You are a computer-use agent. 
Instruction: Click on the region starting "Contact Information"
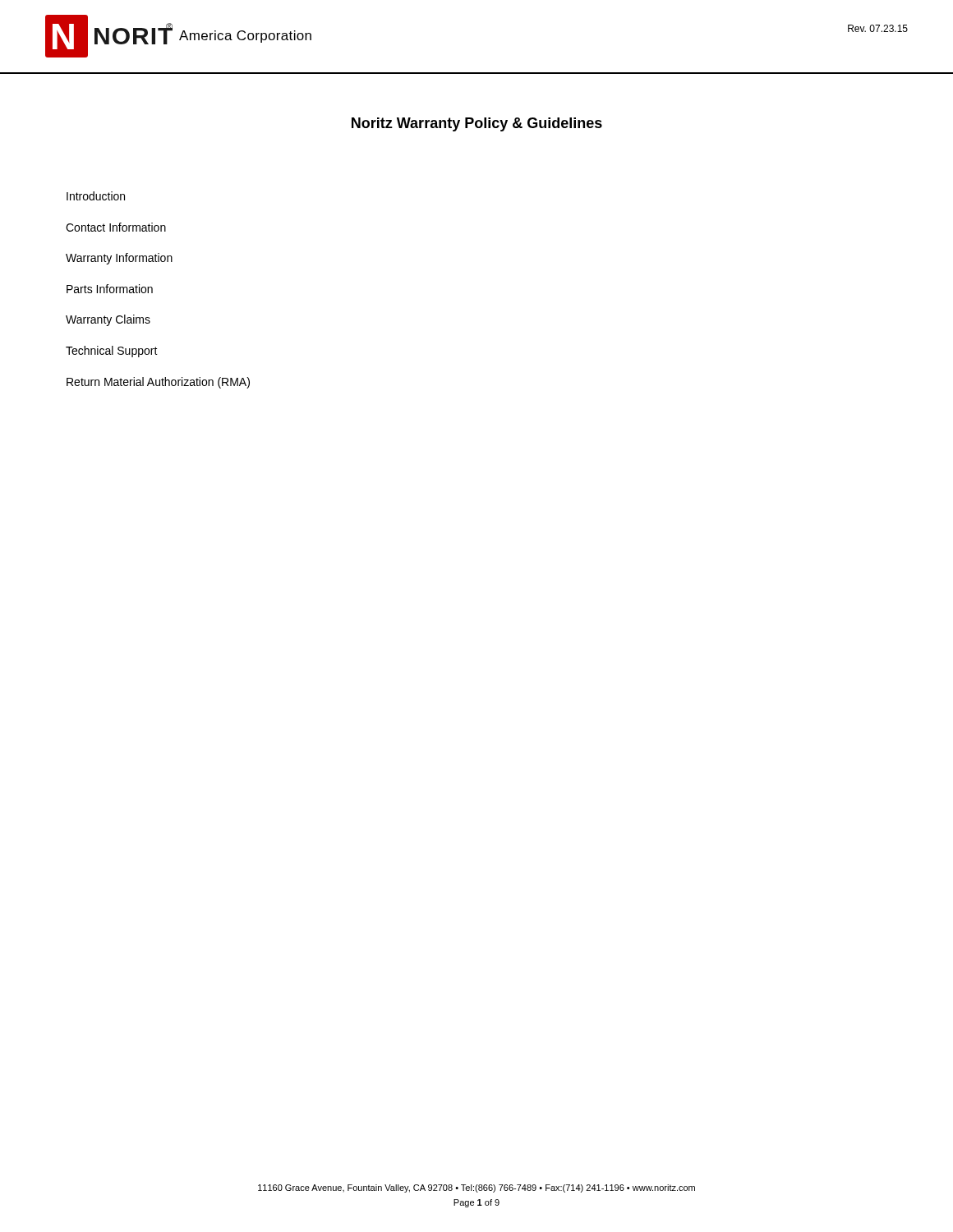coord(116,227)
